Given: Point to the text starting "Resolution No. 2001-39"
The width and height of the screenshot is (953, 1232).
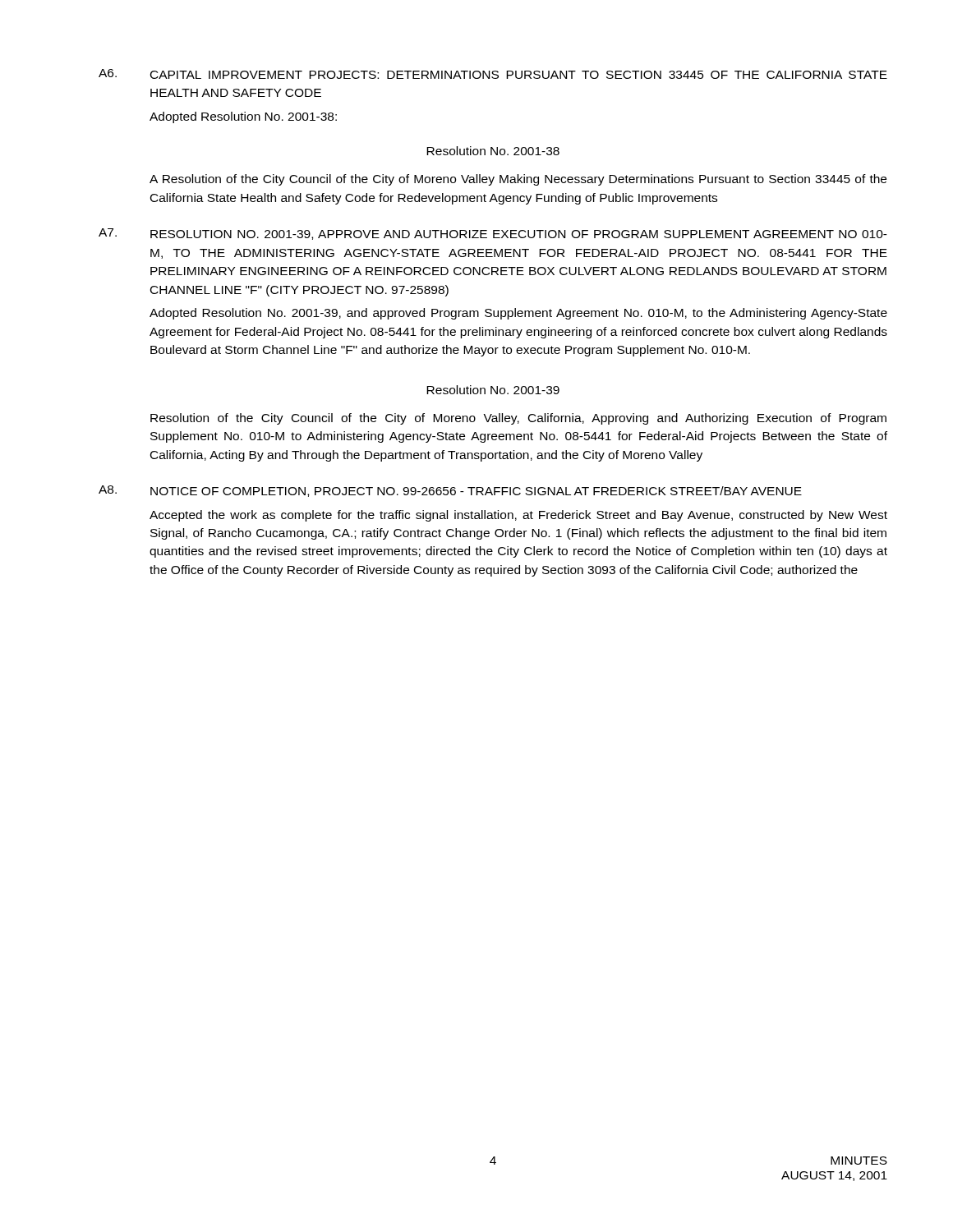Looking at the screenshot, I should (493, 389).
